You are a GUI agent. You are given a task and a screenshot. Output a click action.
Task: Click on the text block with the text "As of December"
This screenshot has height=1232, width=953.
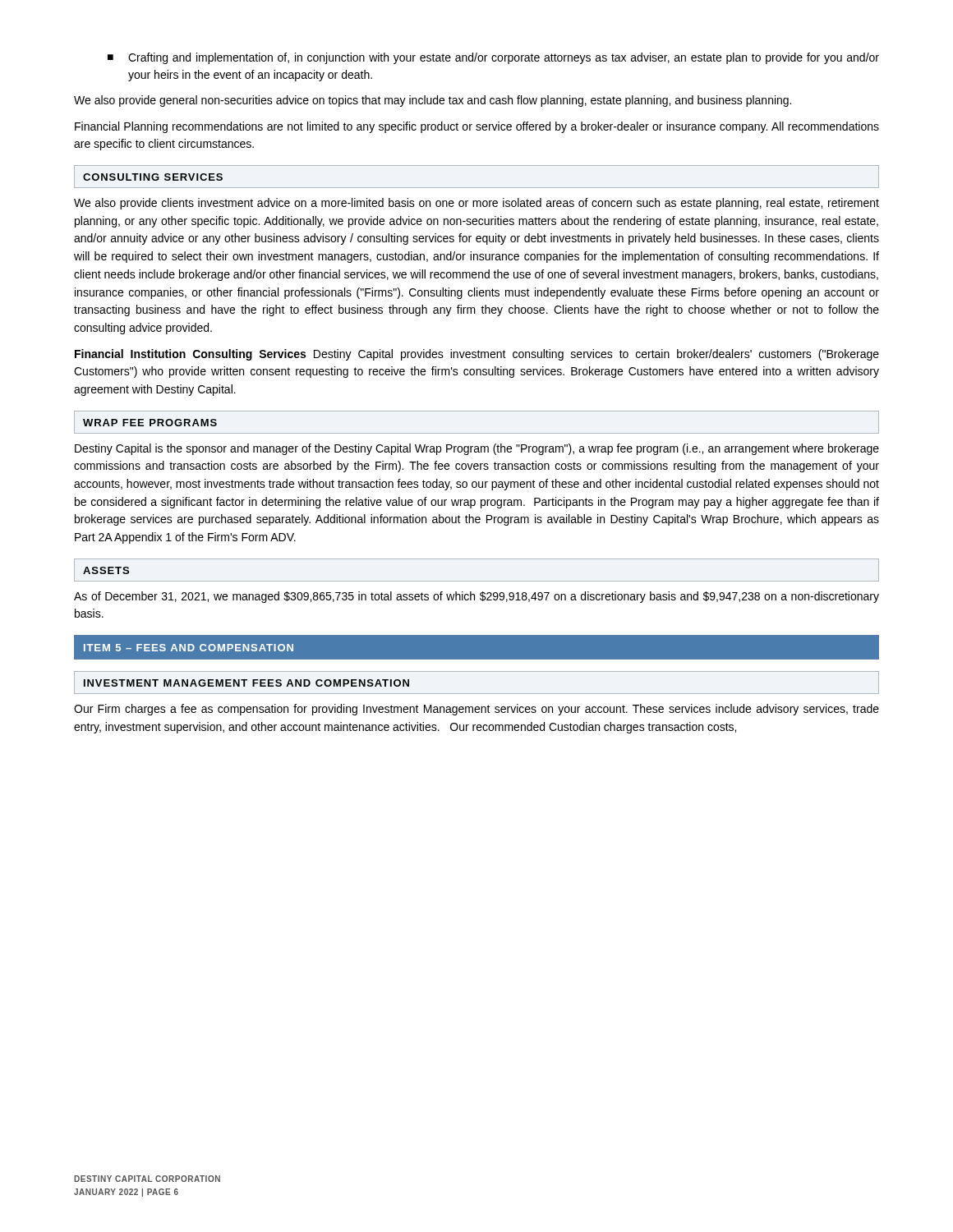[x=476, y=605]
